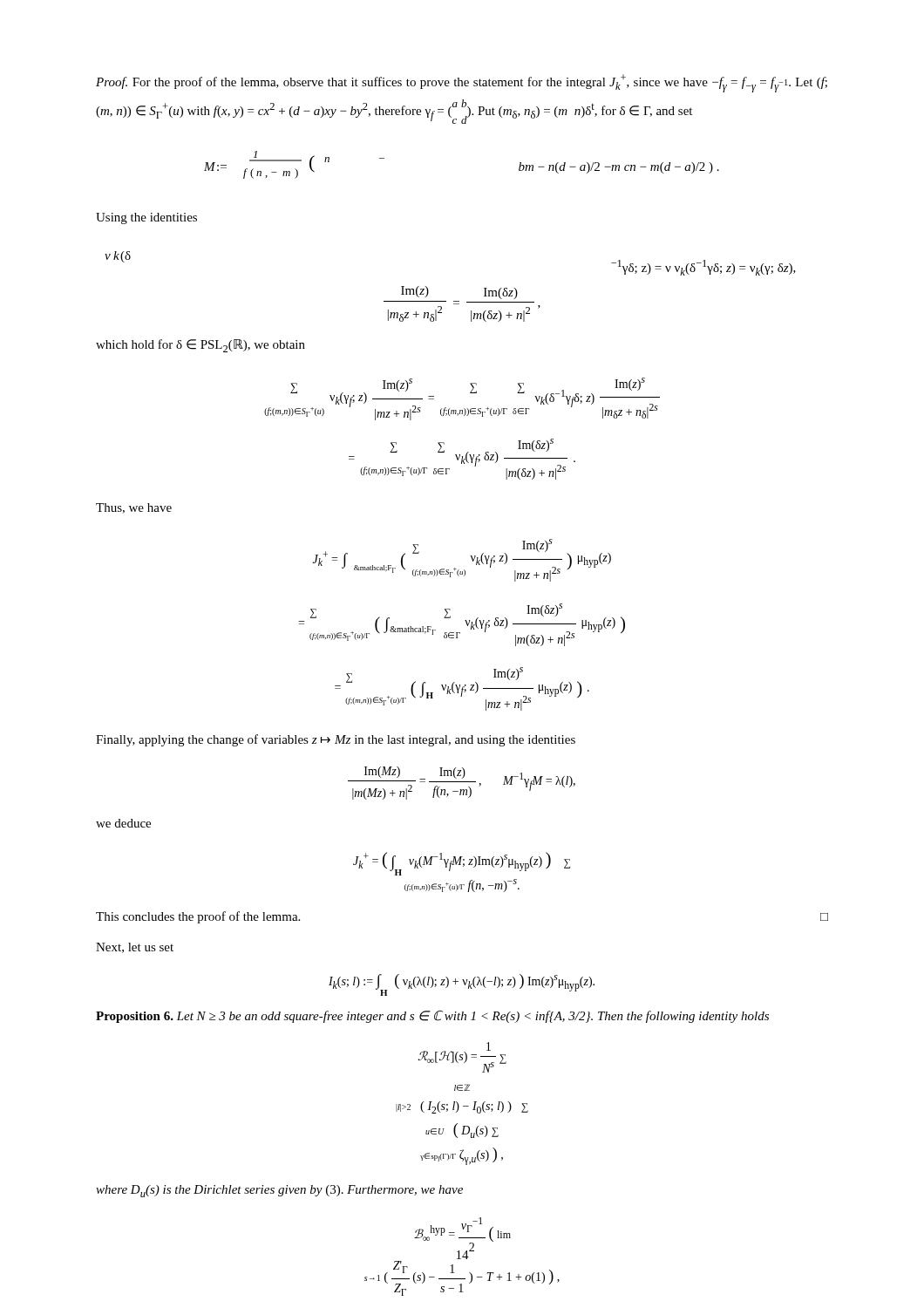Where is the formula that starts "ℬ∞hyp = vΓ−1 2"?
The width and height of the screenshot is (924, 1308).
point(462,1257)
